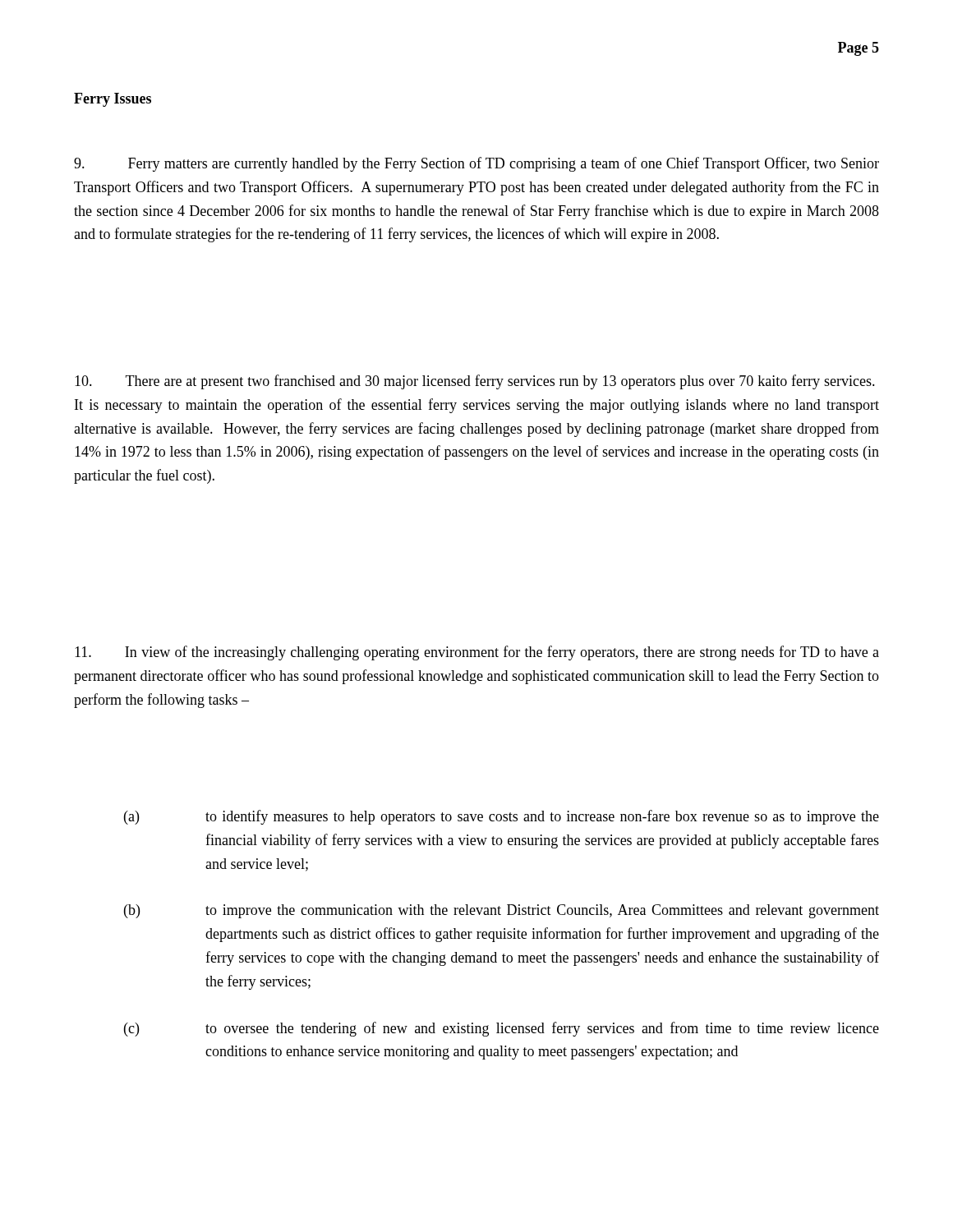Find the text starting "(c) to oversee the tendering of new"
Viewport: 953px width, 1232px height.
[x=476, y=1040]
